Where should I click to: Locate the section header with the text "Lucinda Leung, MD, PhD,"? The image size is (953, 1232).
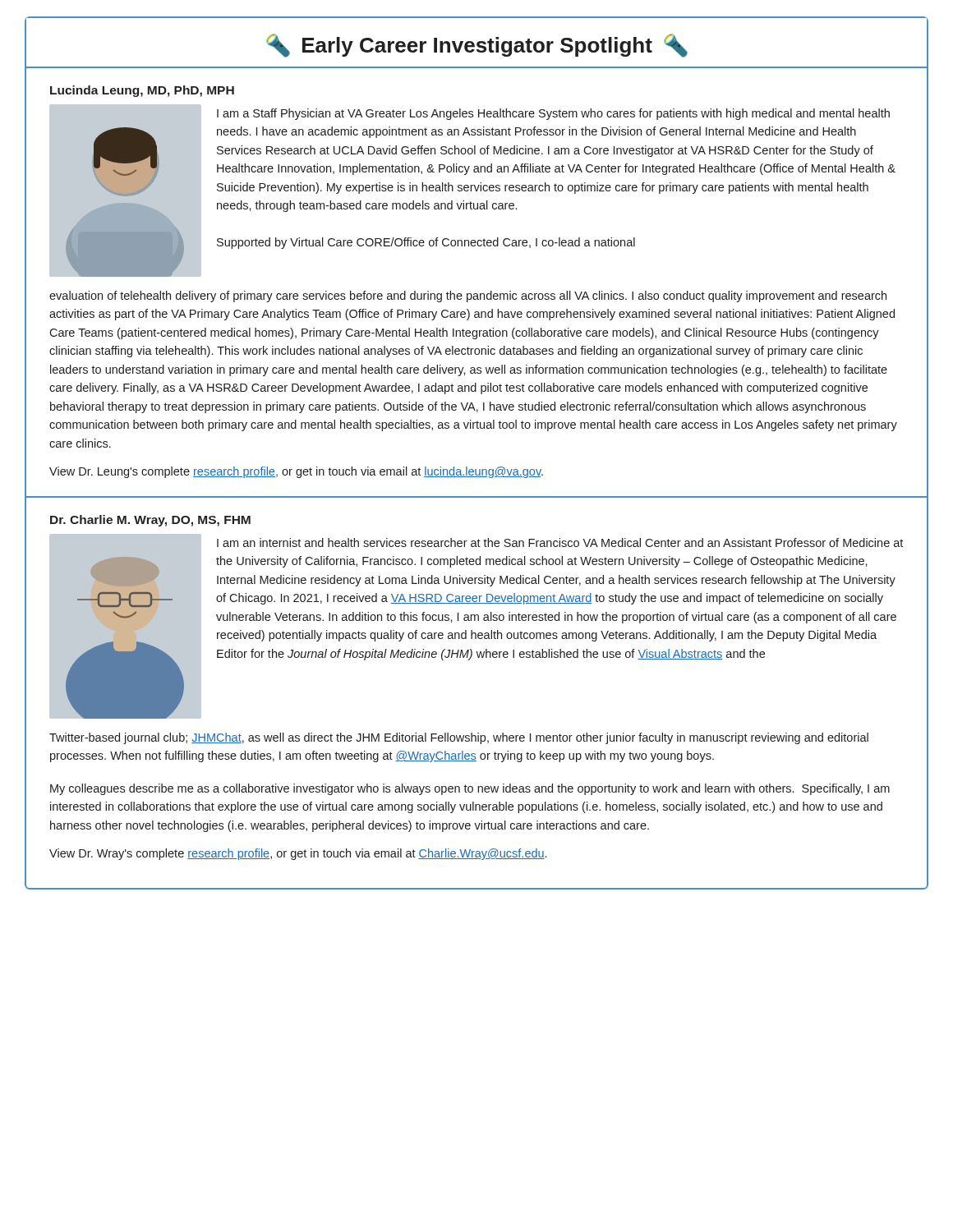[142, 90]
